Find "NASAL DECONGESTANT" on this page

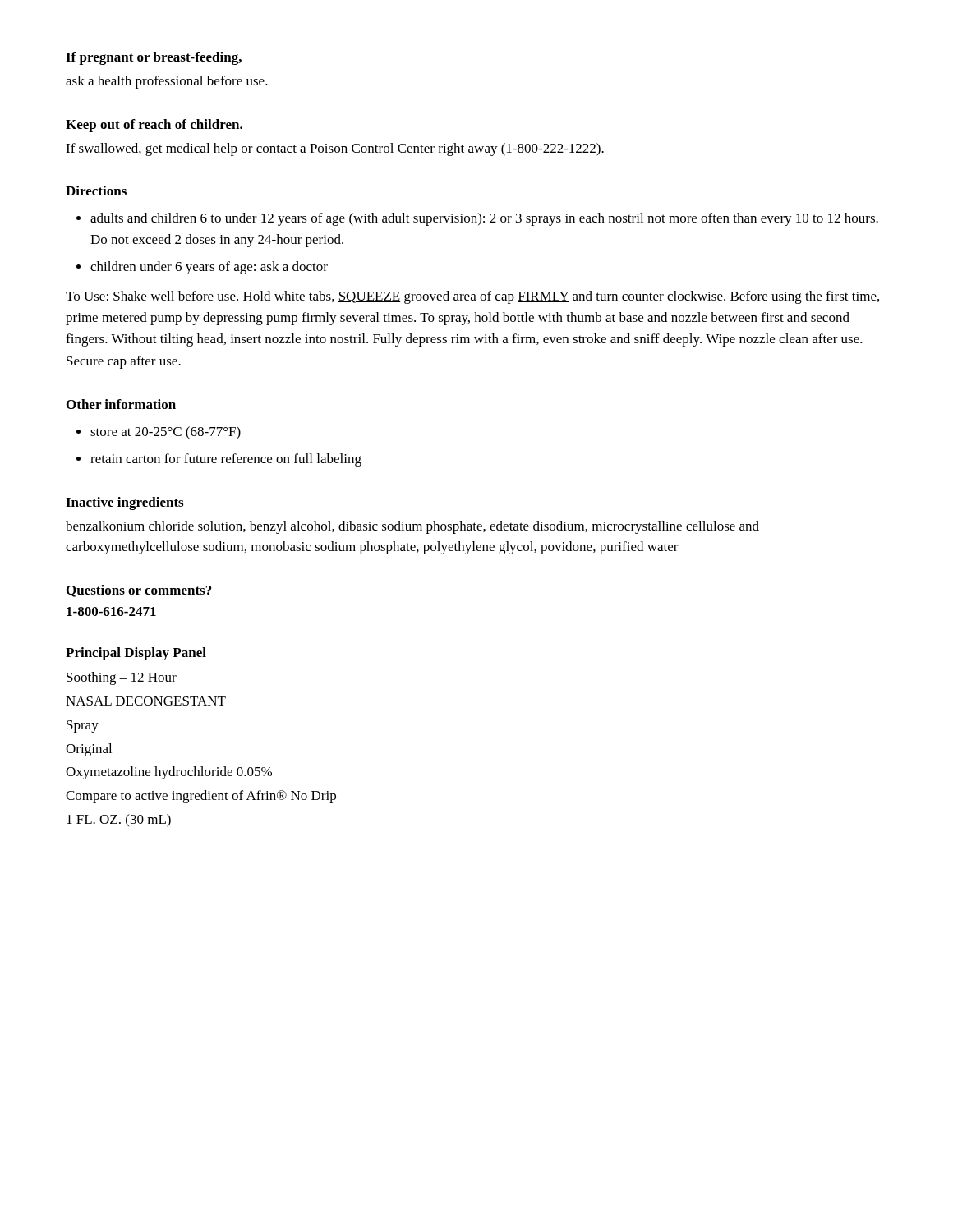[x=146, y=701]
